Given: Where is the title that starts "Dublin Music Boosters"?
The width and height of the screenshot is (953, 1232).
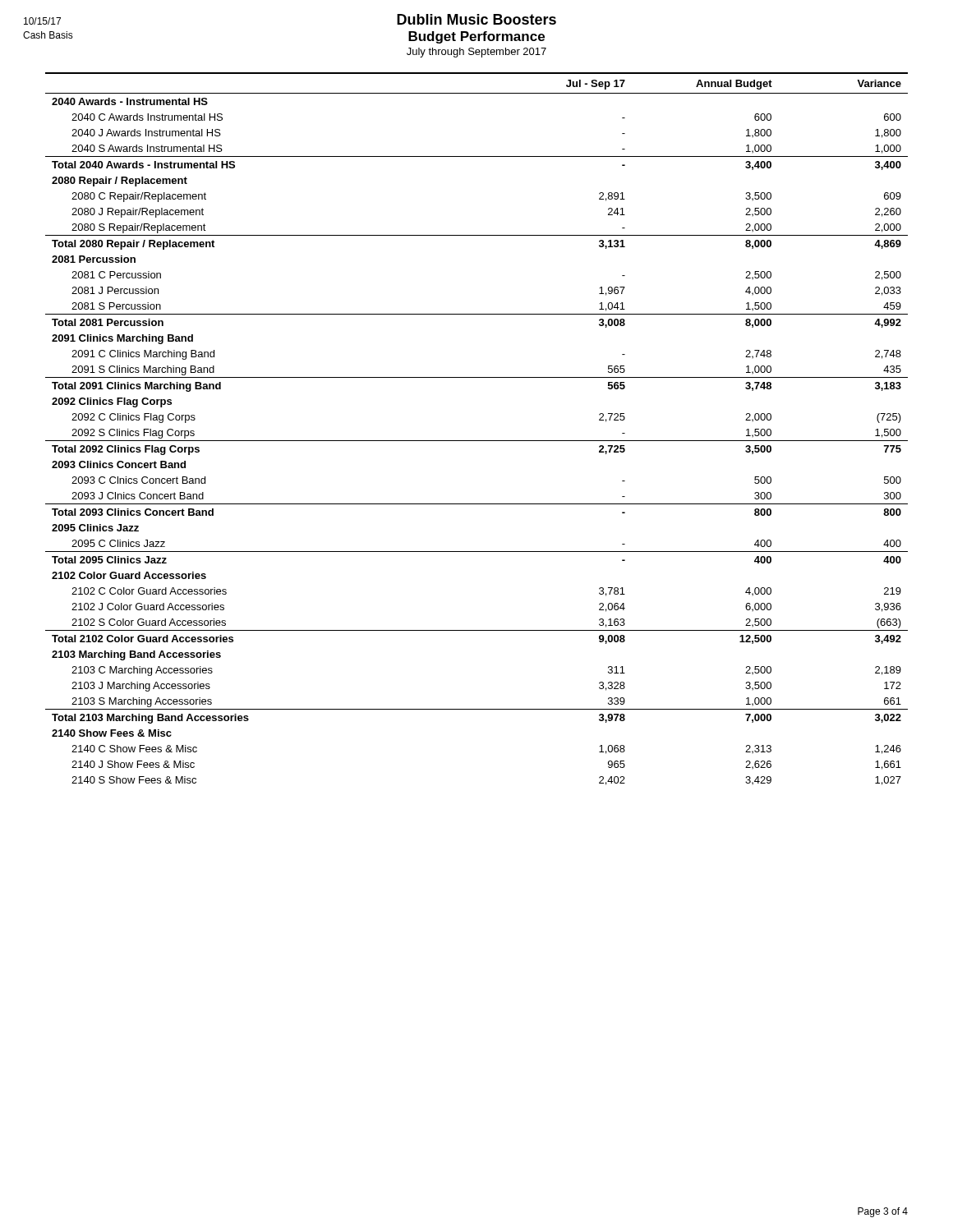Looking at the screenshot, I should point(476,34).
